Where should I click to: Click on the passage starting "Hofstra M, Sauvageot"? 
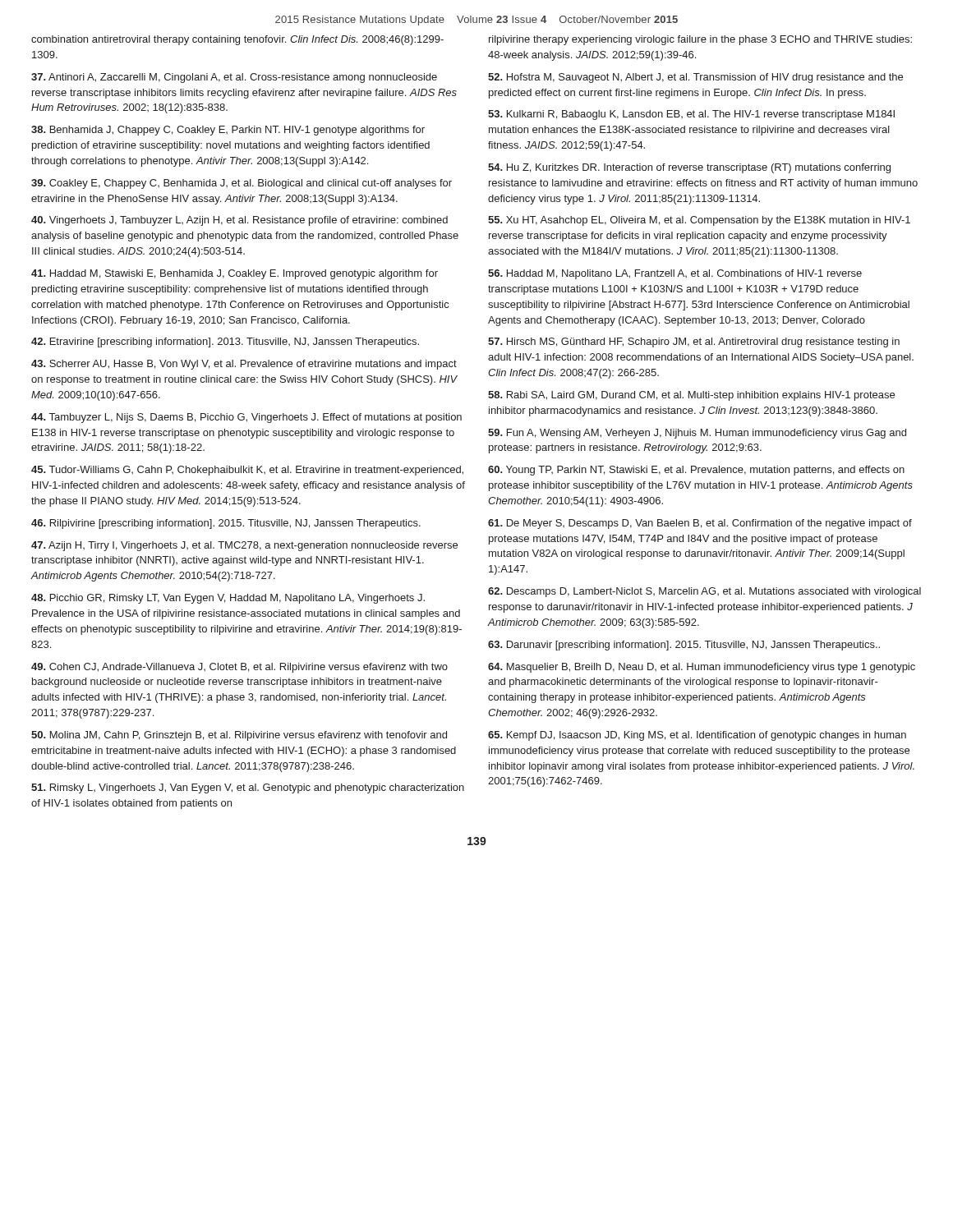696,84
